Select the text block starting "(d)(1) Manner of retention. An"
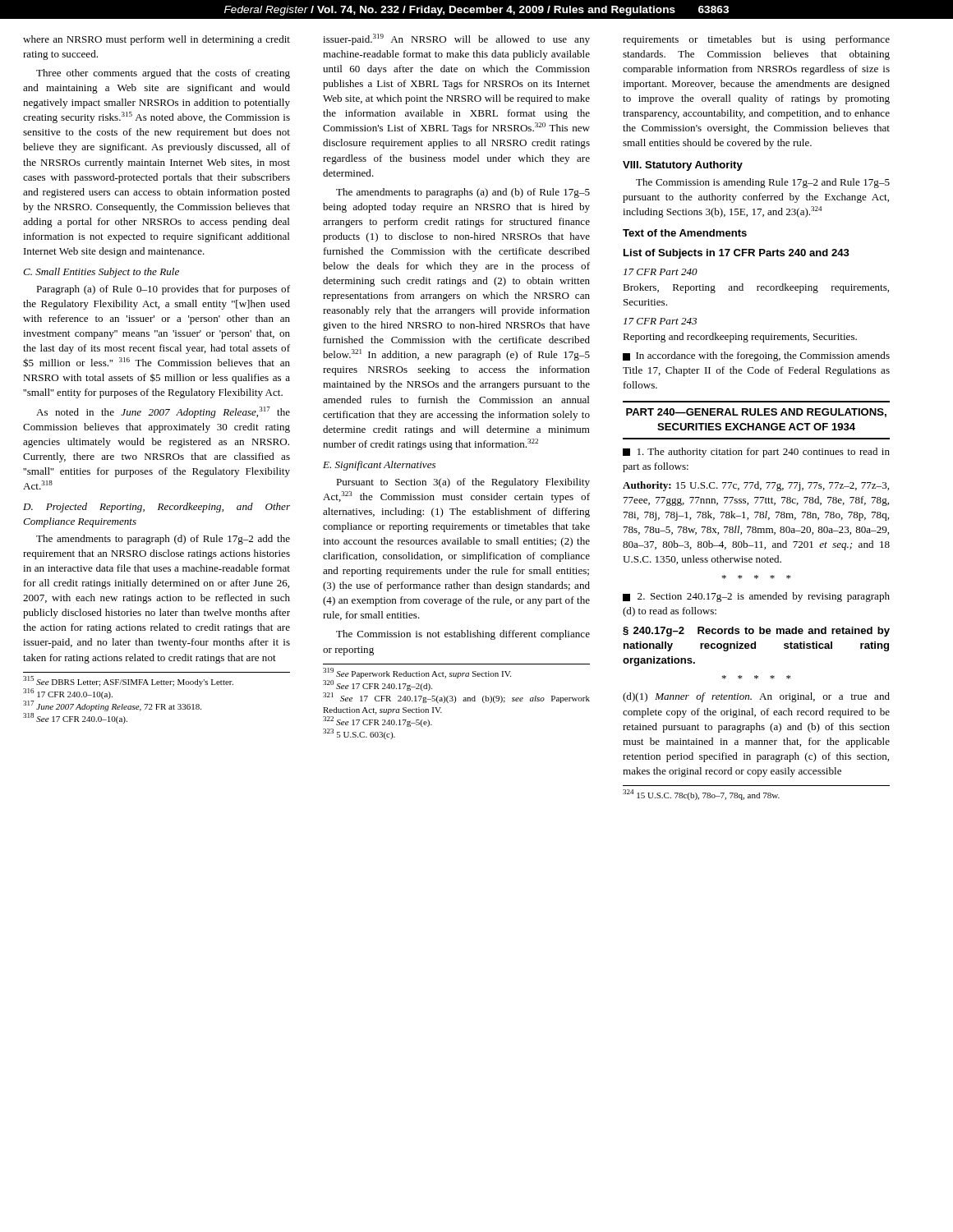 756,734
